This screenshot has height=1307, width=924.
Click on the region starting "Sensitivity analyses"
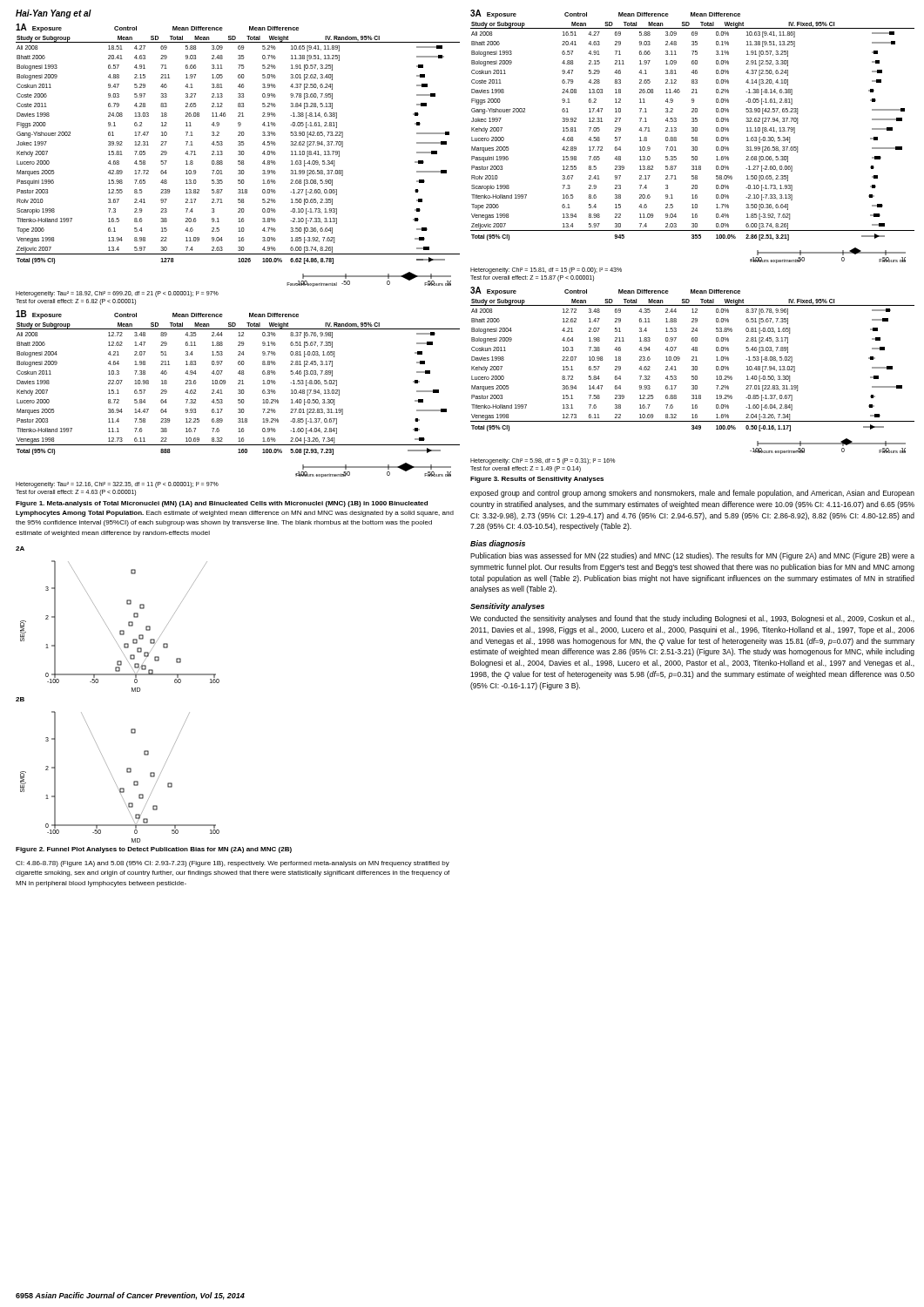coord(508,606)
